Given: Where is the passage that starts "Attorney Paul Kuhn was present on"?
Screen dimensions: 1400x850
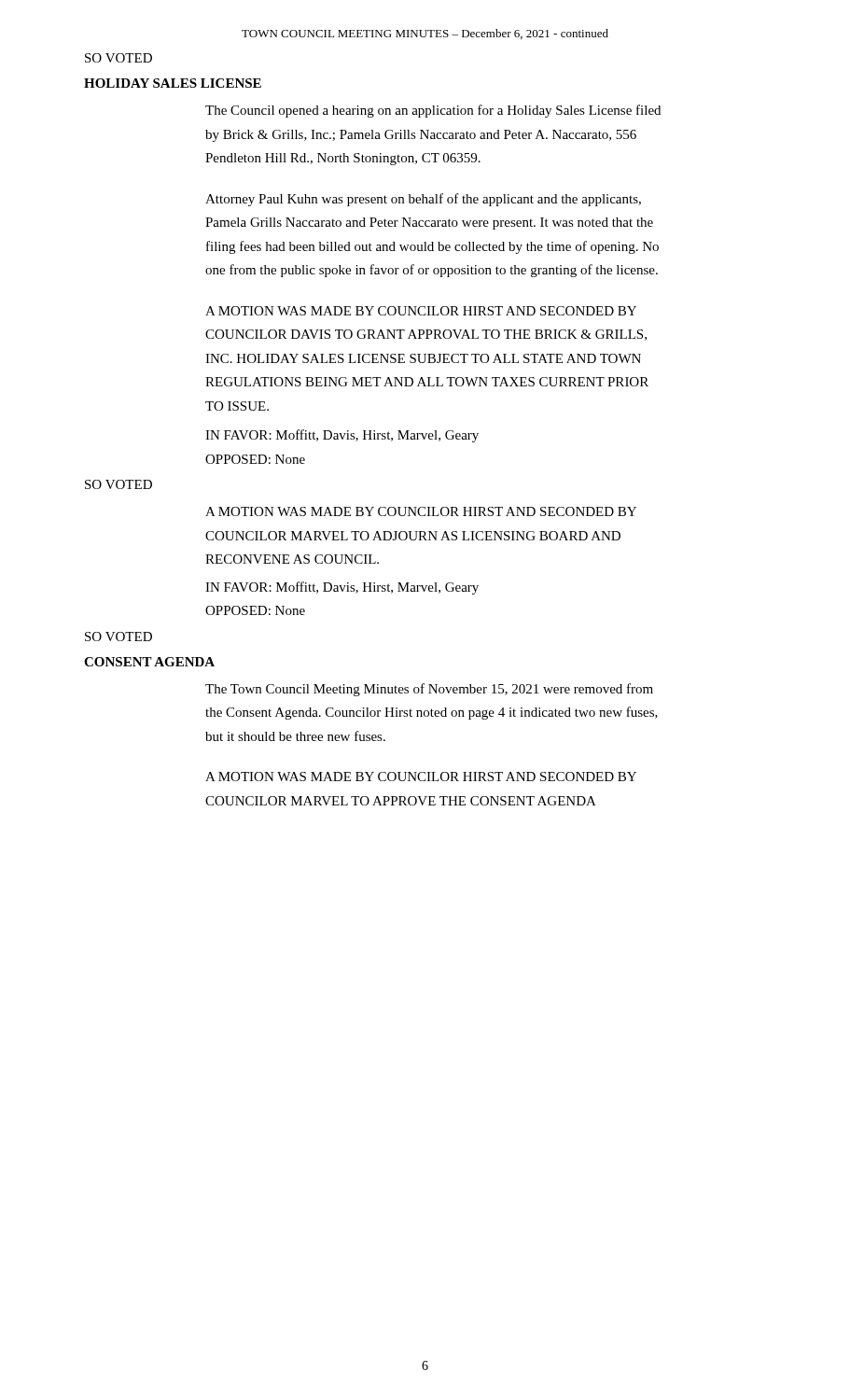Looking at the screenshot, I should pos(444,235).
